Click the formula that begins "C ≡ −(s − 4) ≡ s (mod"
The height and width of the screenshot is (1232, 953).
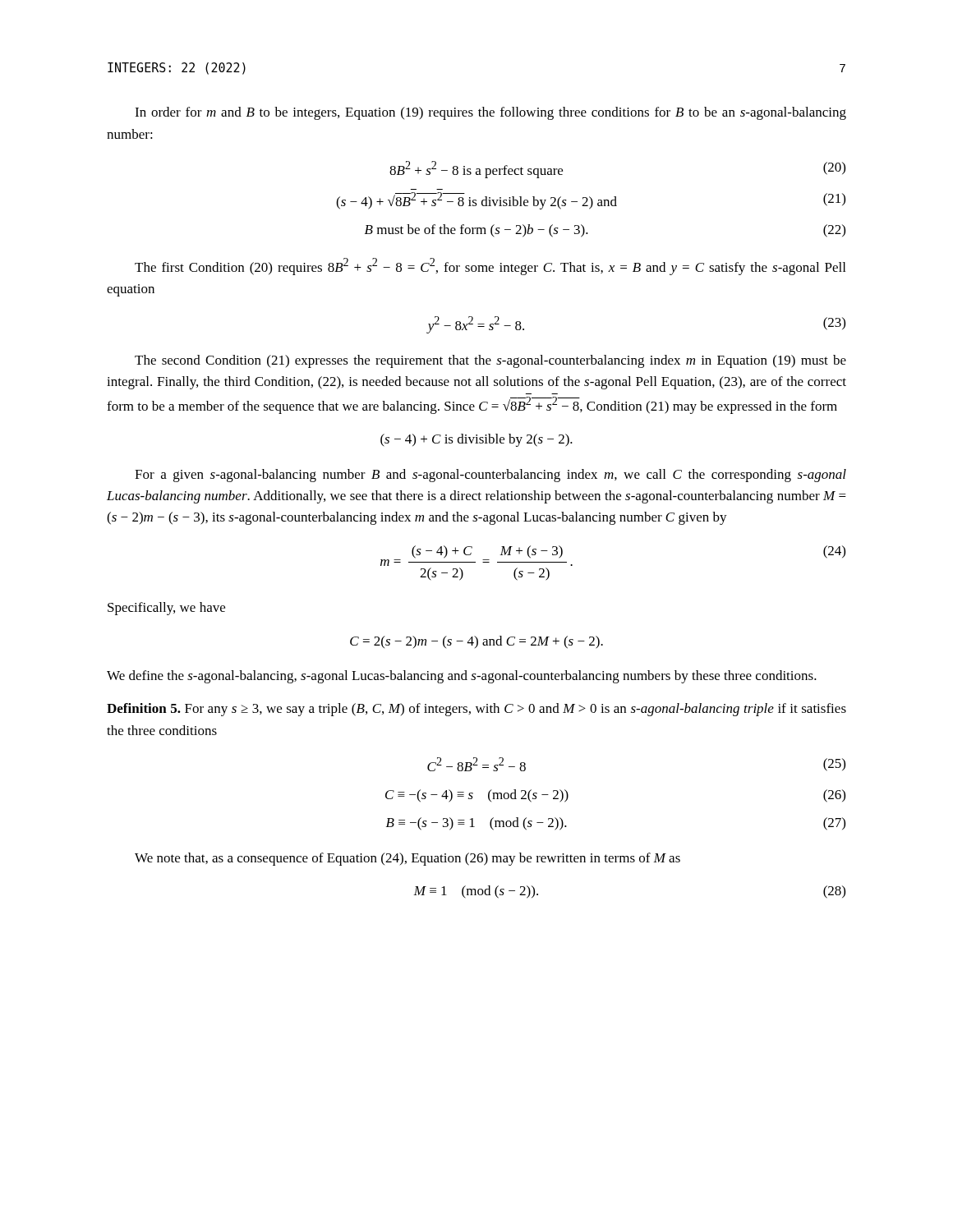coord(424,795)
